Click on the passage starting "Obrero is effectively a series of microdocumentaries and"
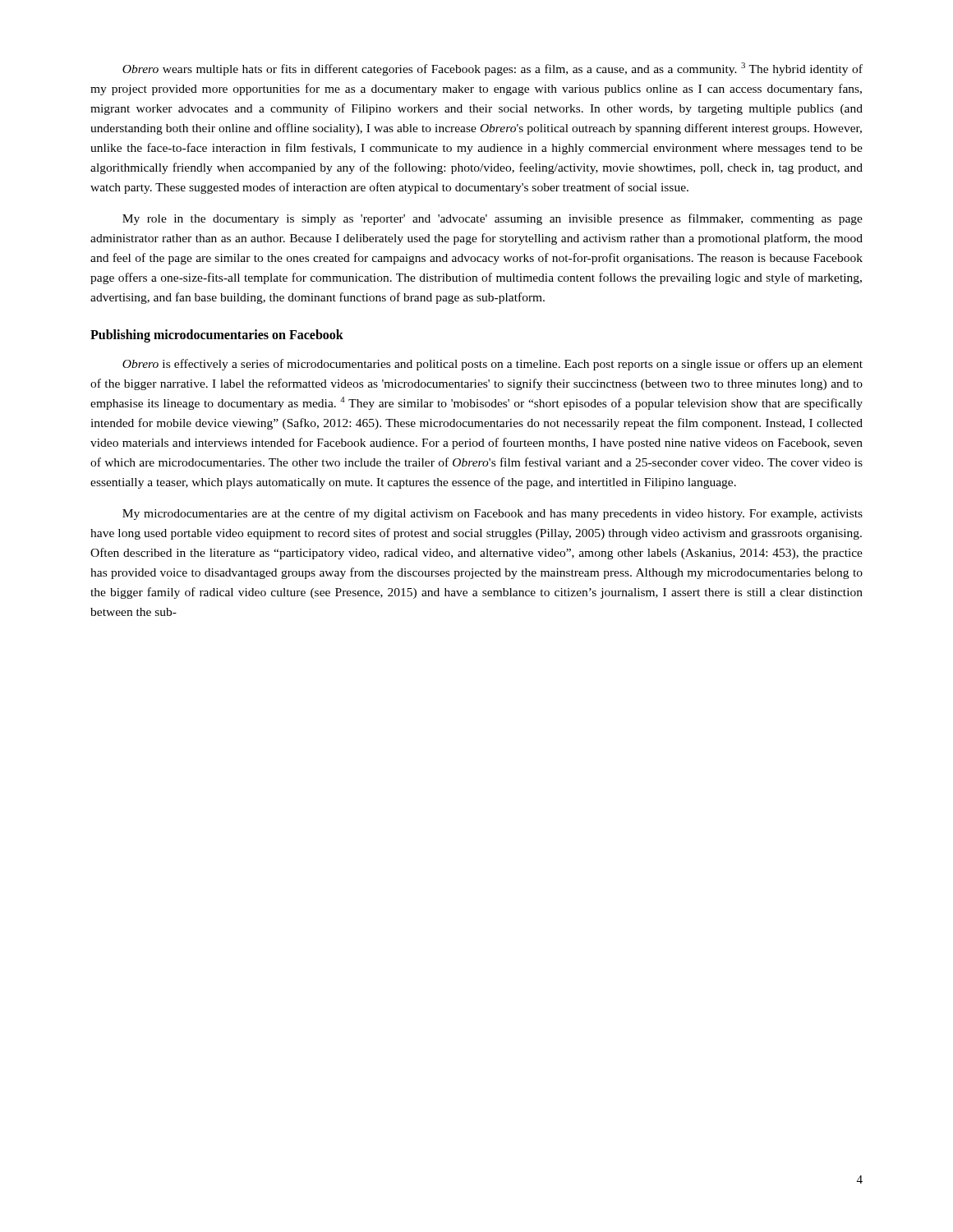The width and height of the screenshot is (953, 1232). click(476, 423)
